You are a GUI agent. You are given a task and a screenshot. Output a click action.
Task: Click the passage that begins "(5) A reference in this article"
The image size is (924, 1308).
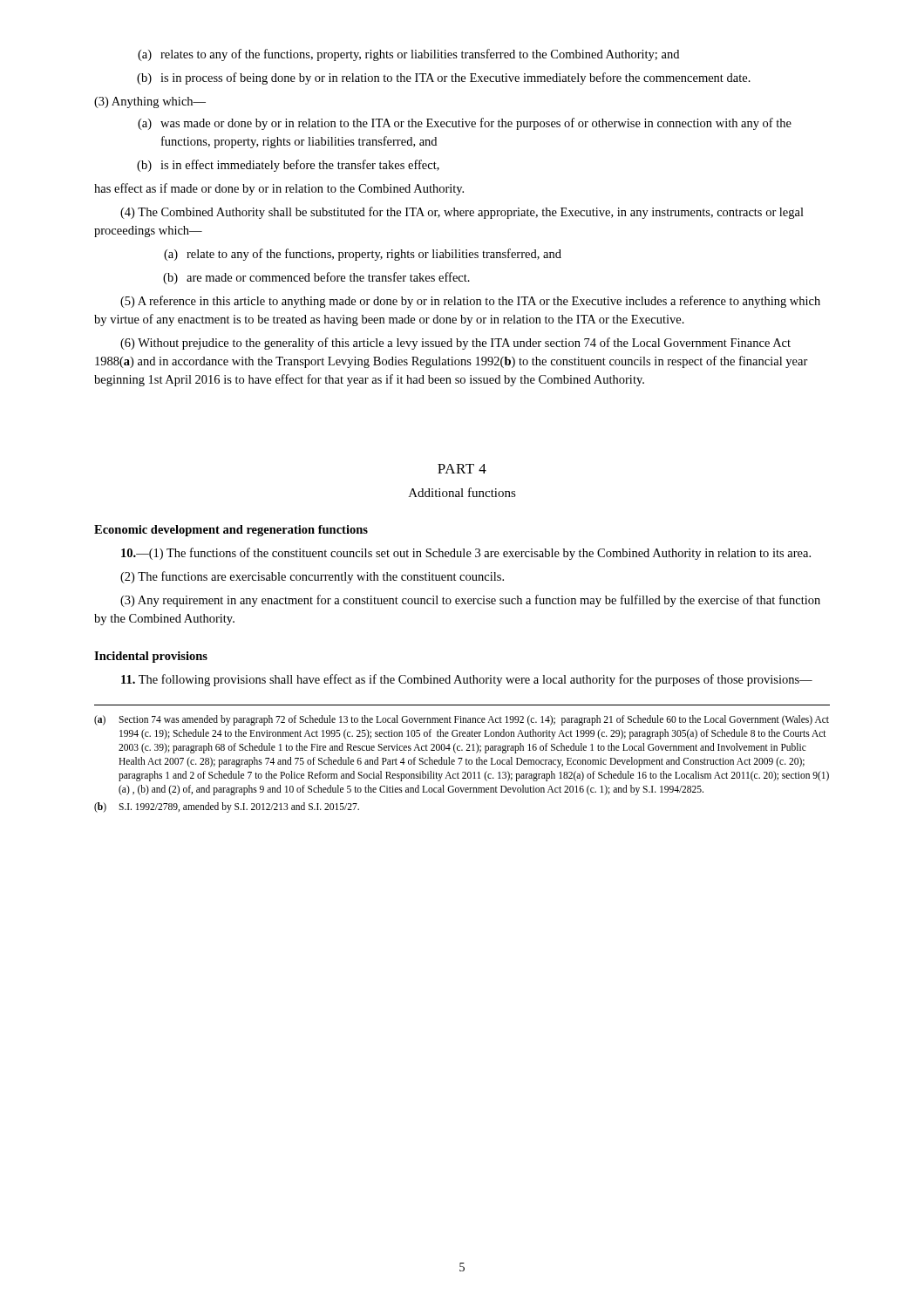pyautogui.click(x=457, y=310)
